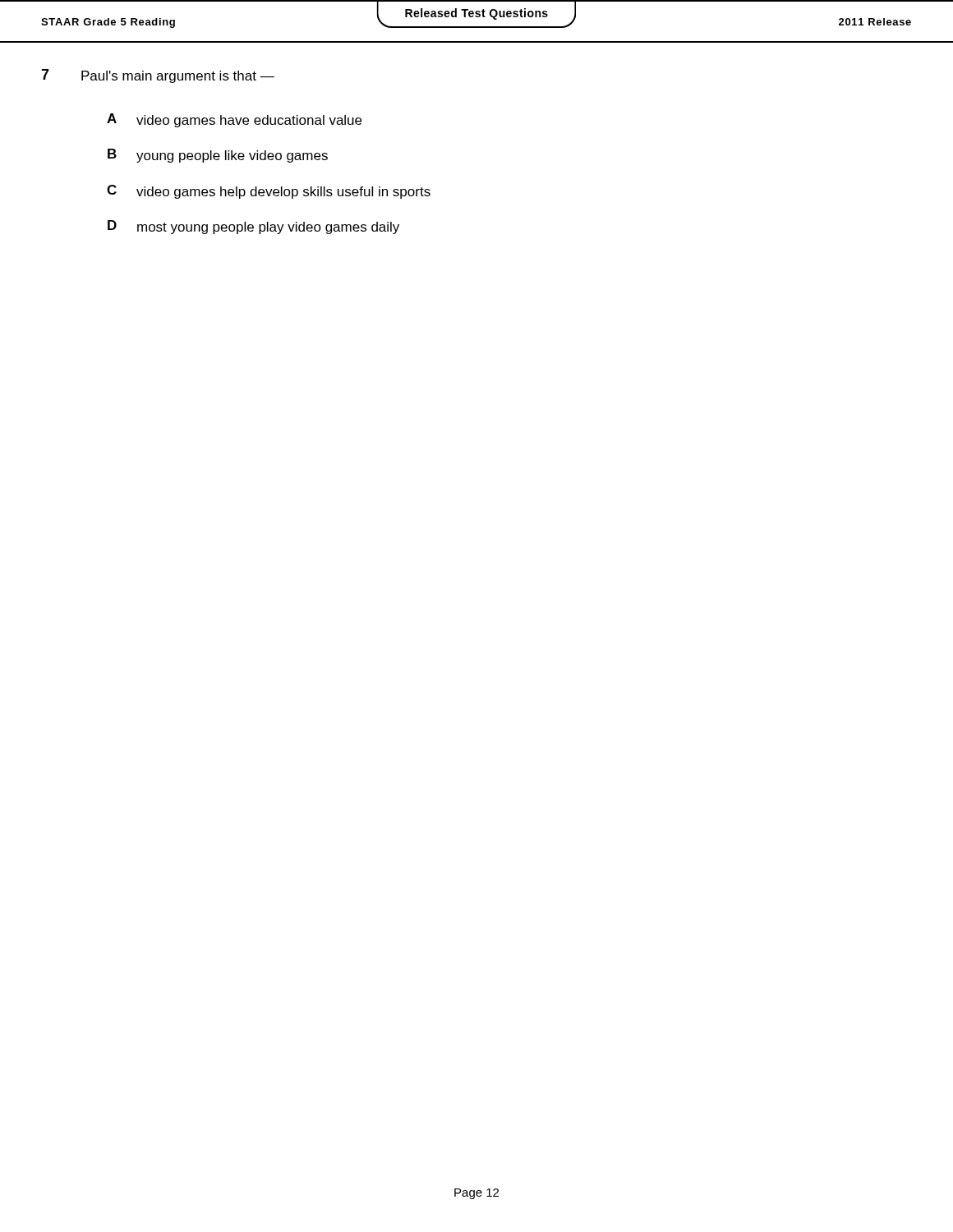The image size is (953, 1232).
Task: Select the element starting "B young people"
Action: coord(217,156)
